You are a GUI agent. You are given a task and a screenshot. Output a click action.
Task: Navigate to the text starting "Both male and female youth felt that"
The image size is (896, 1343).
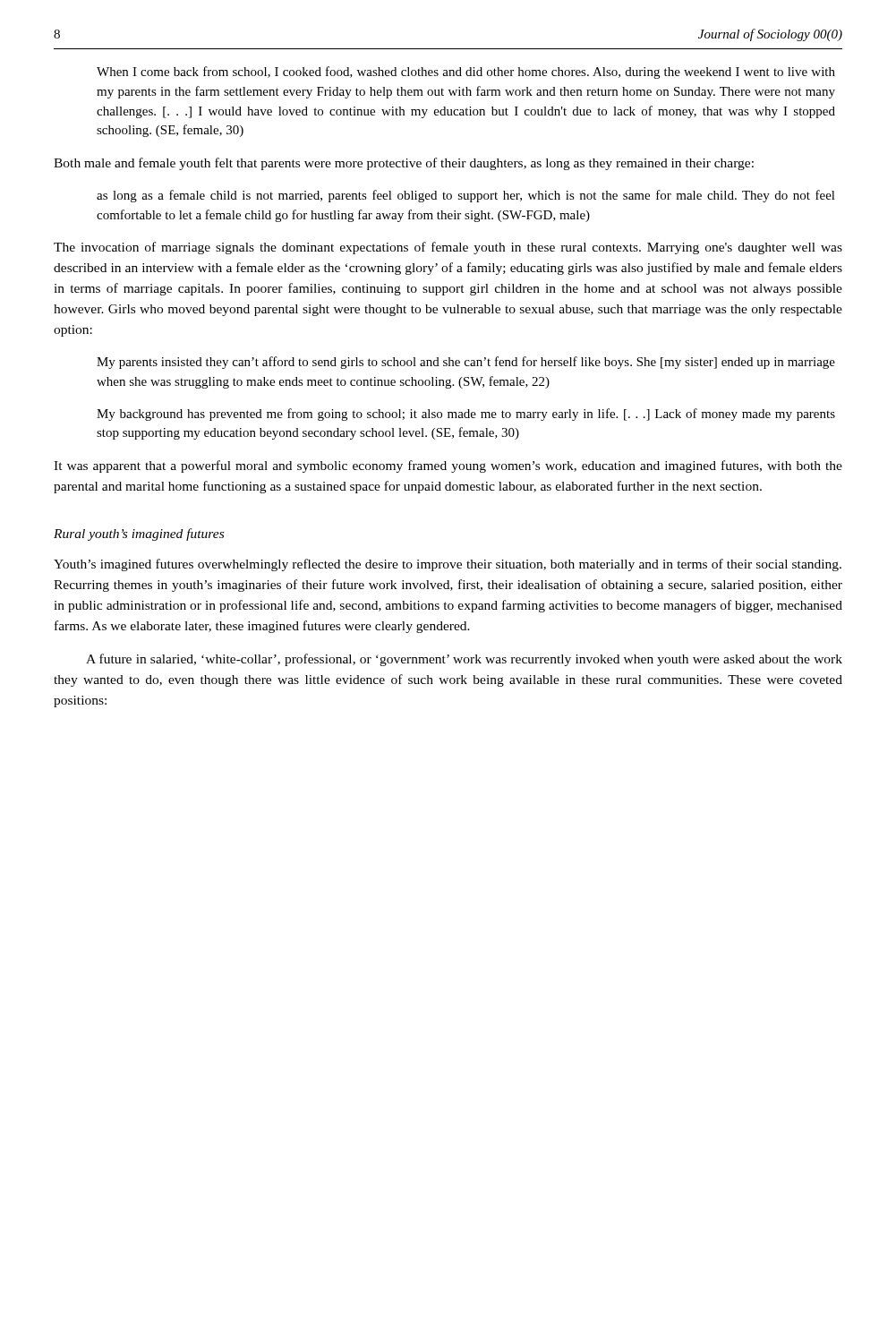(404, 163)
